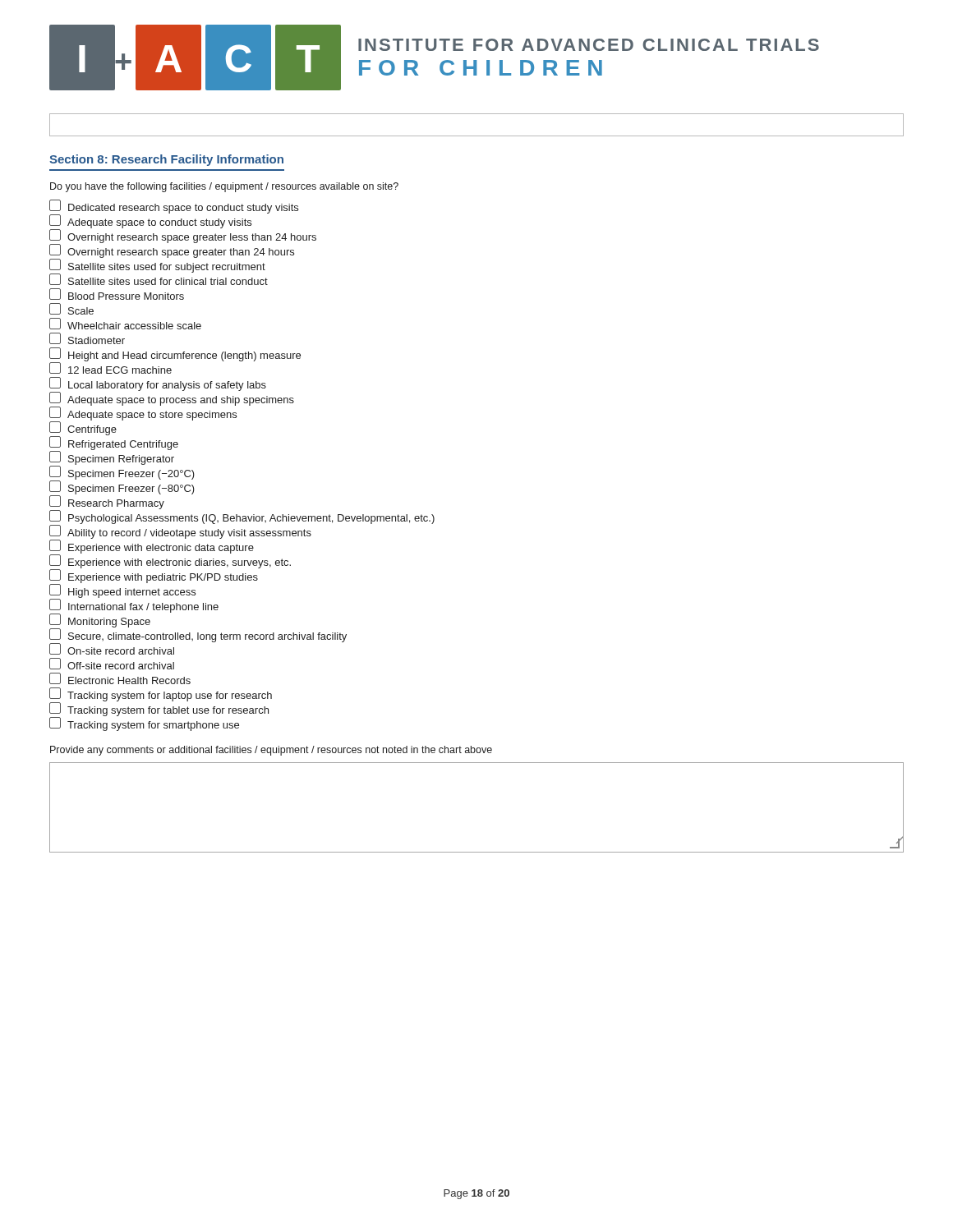Screen dimensions: 1232x953
Task: Select the region starting "Monitoring Space"
Action: pos(110,620)
